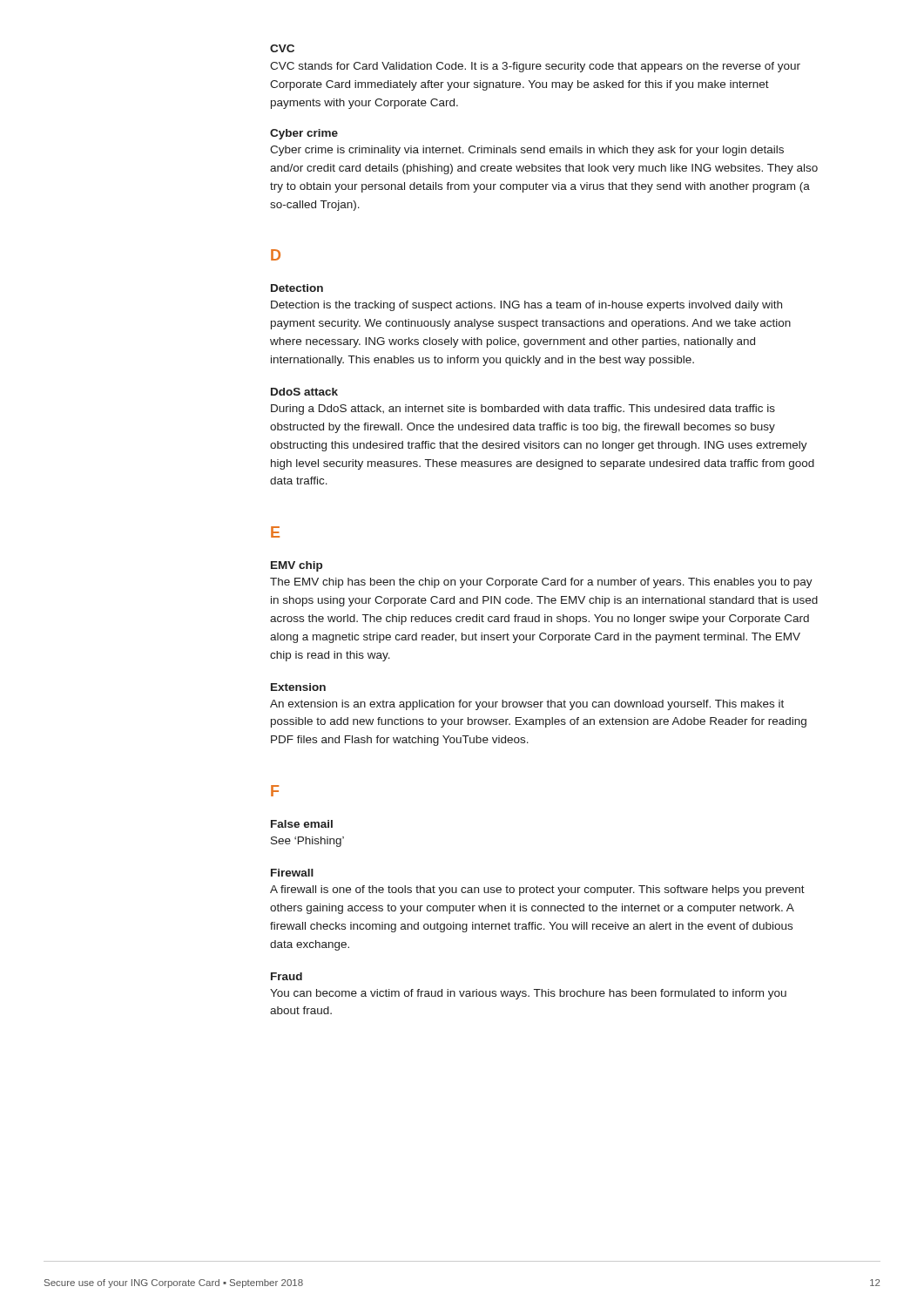Click on the text block with the text "You can become"
This screenshot has height=1307, width=924.
pos(528,1002)
